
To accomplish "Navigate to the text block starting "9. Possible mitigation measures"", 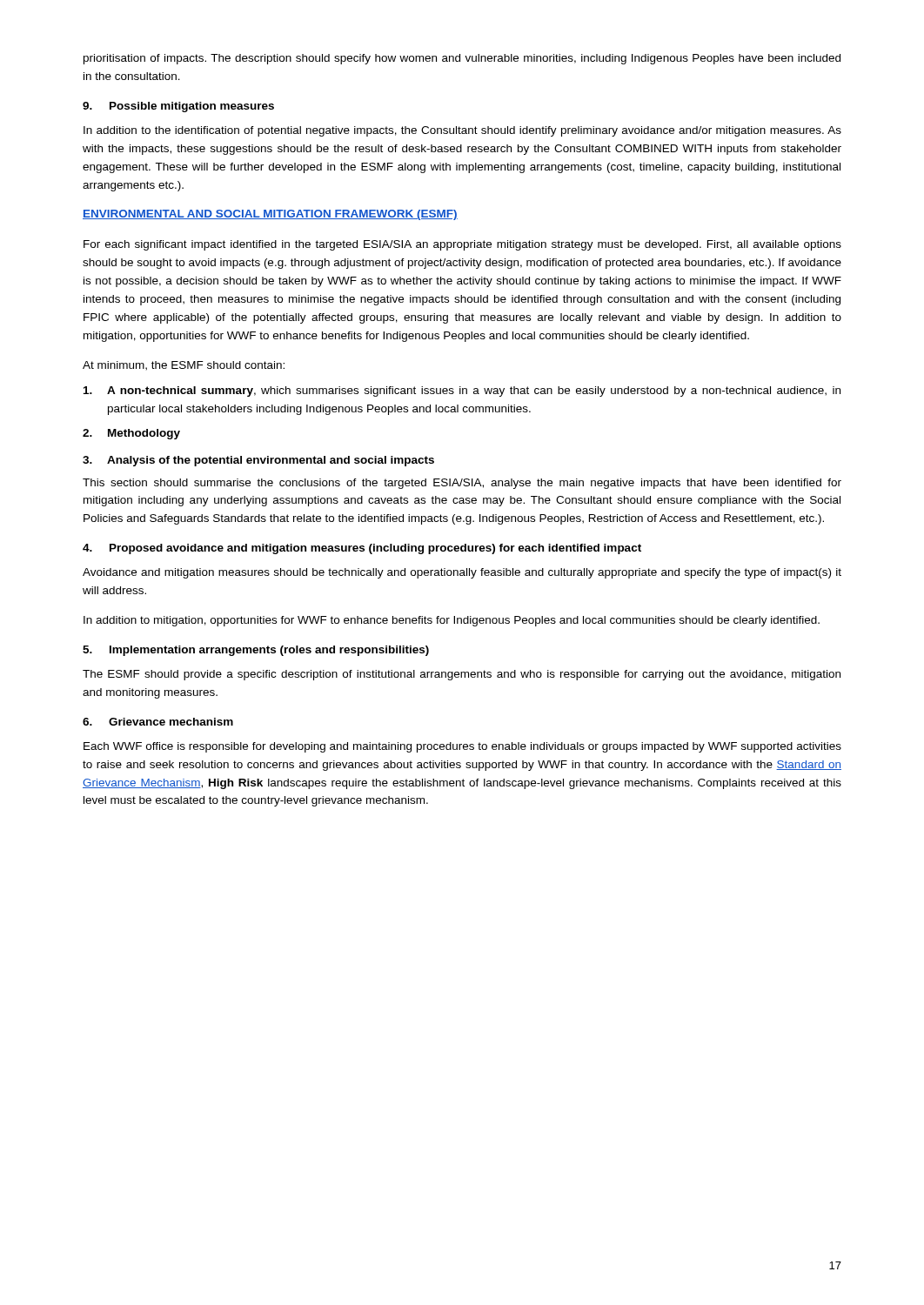I will 178,107.
